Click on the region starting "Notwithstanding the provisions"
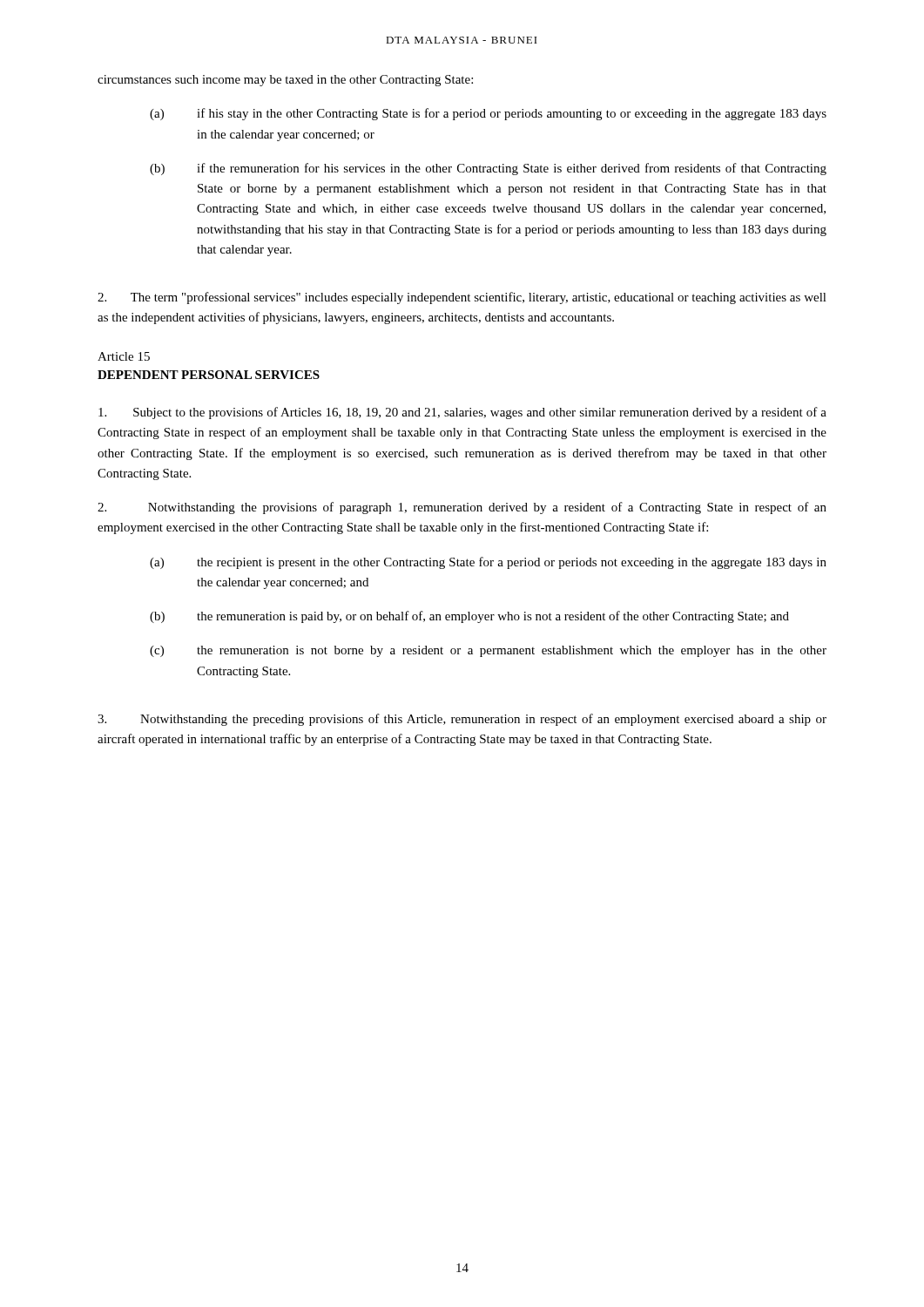This screenshot has height=1307, width=924. click(x=462, y=517)
